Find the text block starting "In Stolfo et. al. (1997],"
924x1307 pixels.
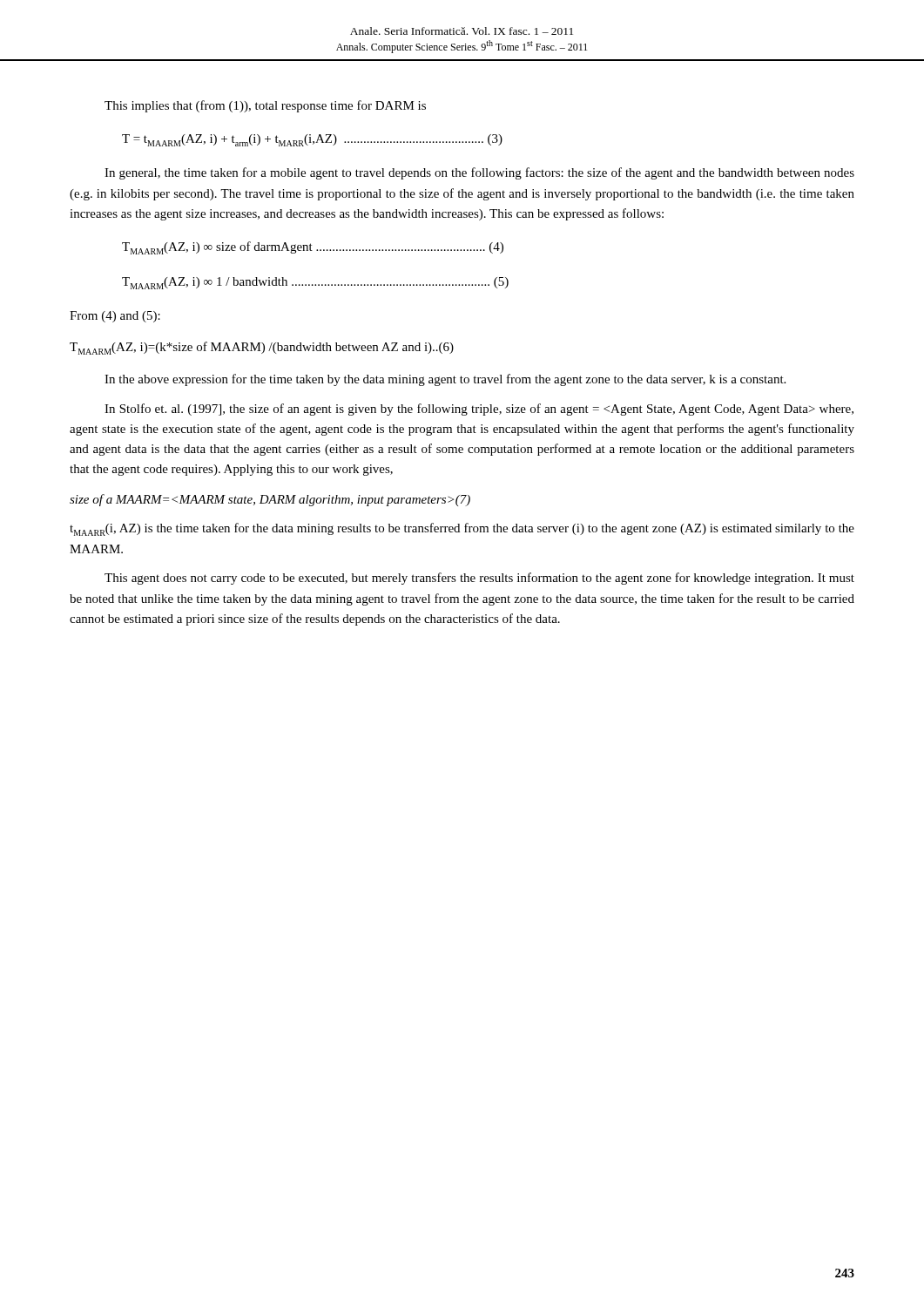pos(462,439)
